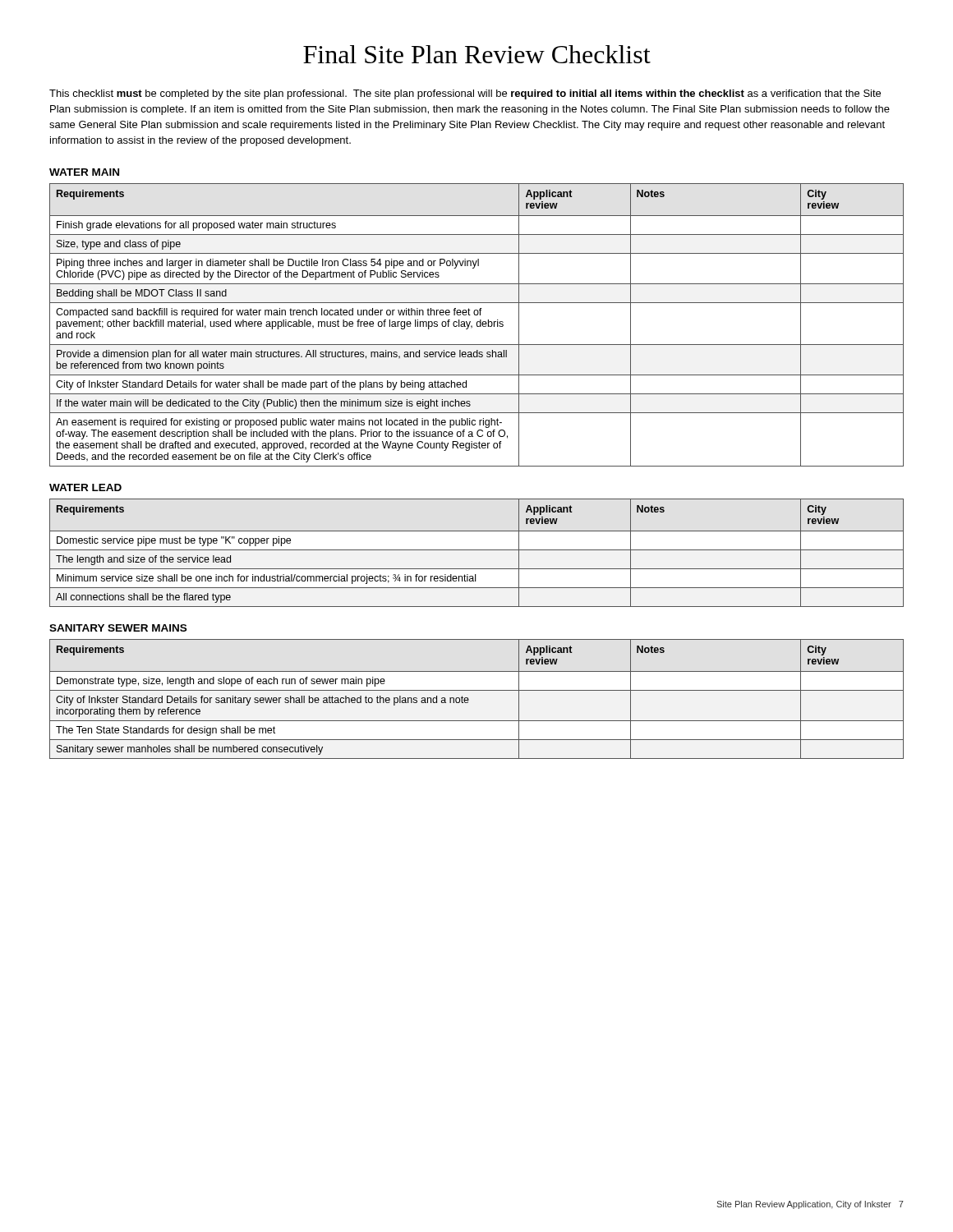Select the text block starting "Final Site Plan Review Checklist"
The height and width of the screenshot is (1232, 953).
tap(476, 55)
